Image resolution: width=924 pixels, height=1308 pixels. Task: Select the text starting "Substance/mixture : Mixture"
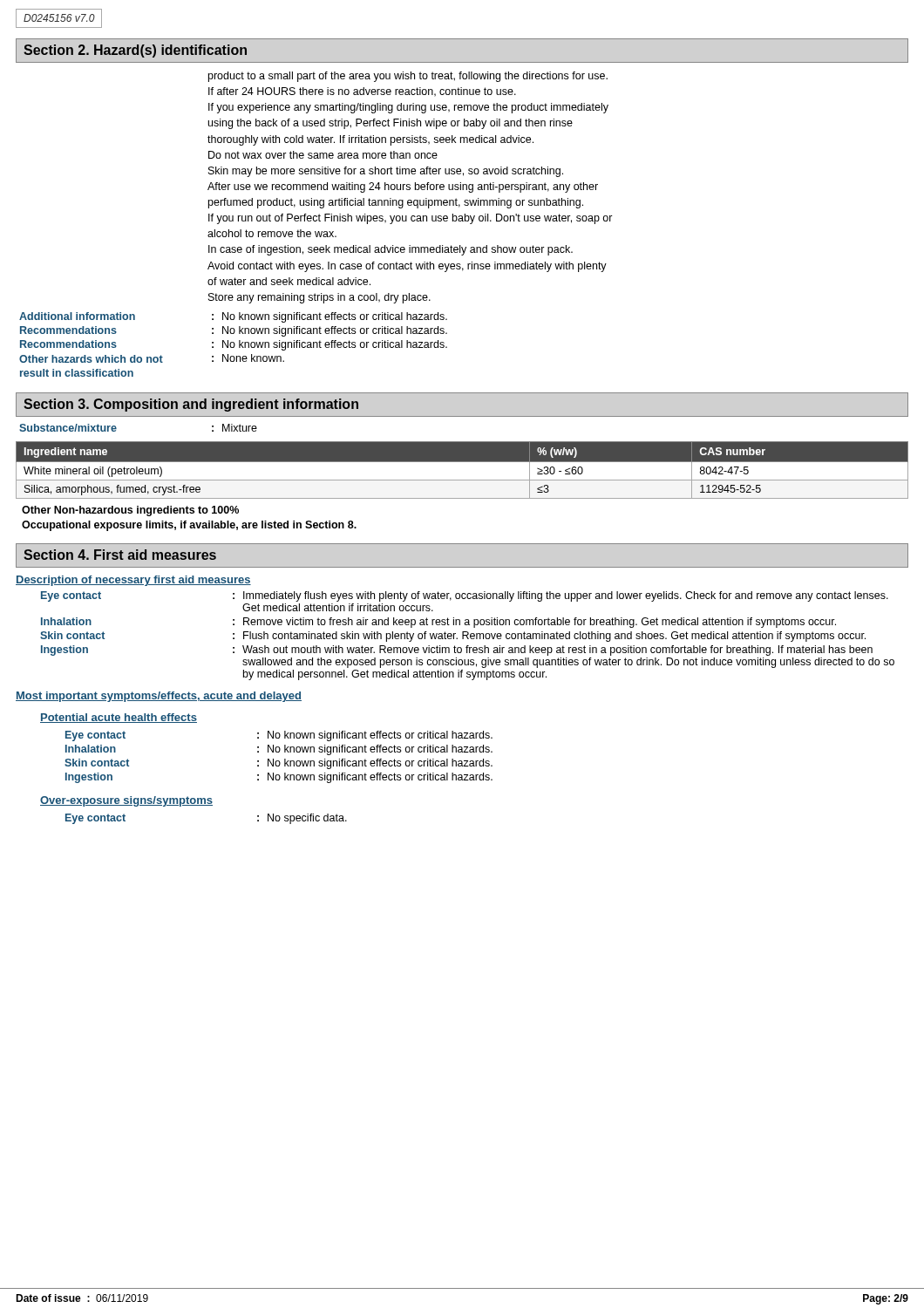(65, 427)
